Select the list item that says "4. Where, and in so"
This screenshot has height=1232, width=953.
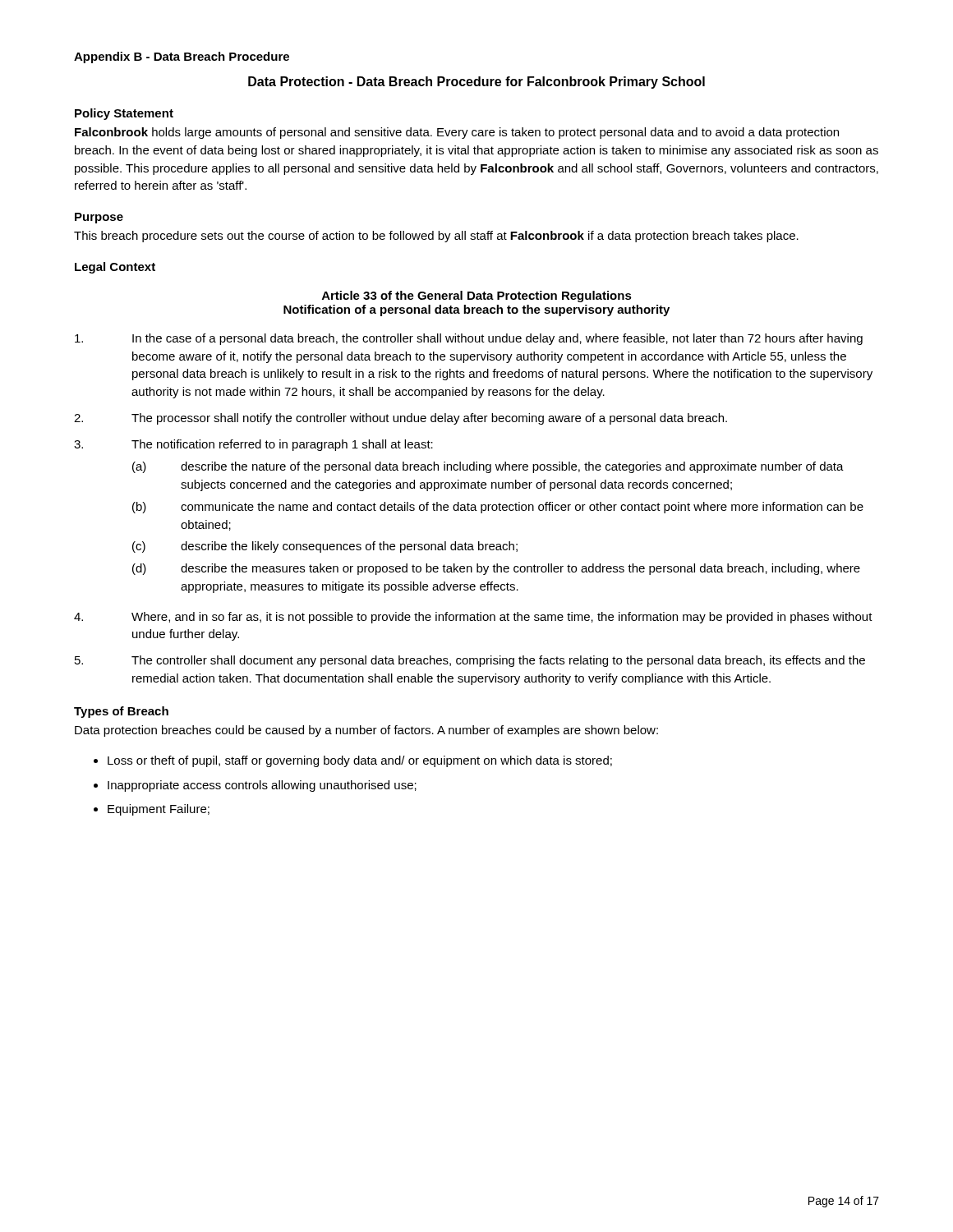476,625
